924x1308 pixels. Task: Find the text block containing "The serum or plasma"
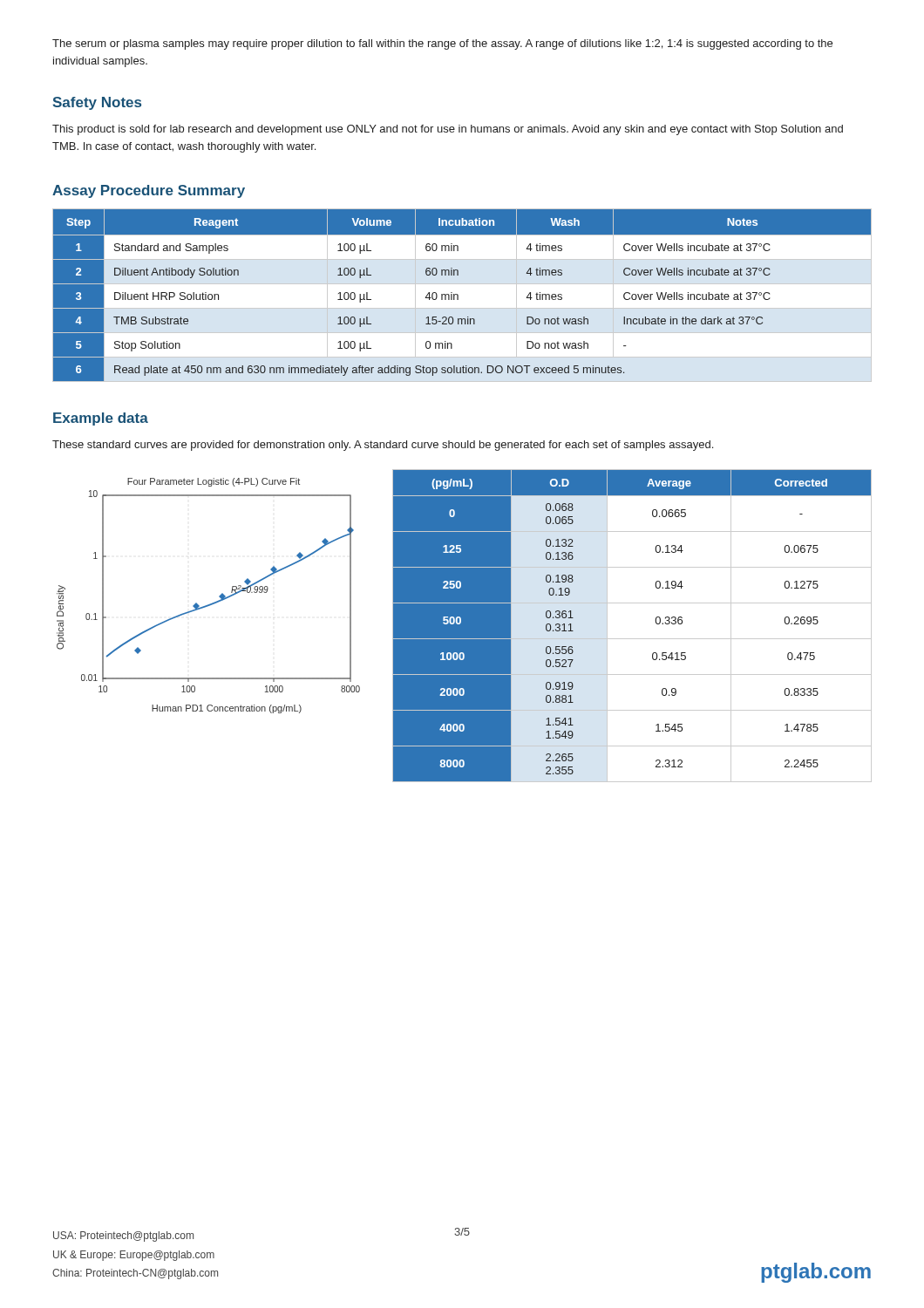pyautogui.click(x=443, y=52)
